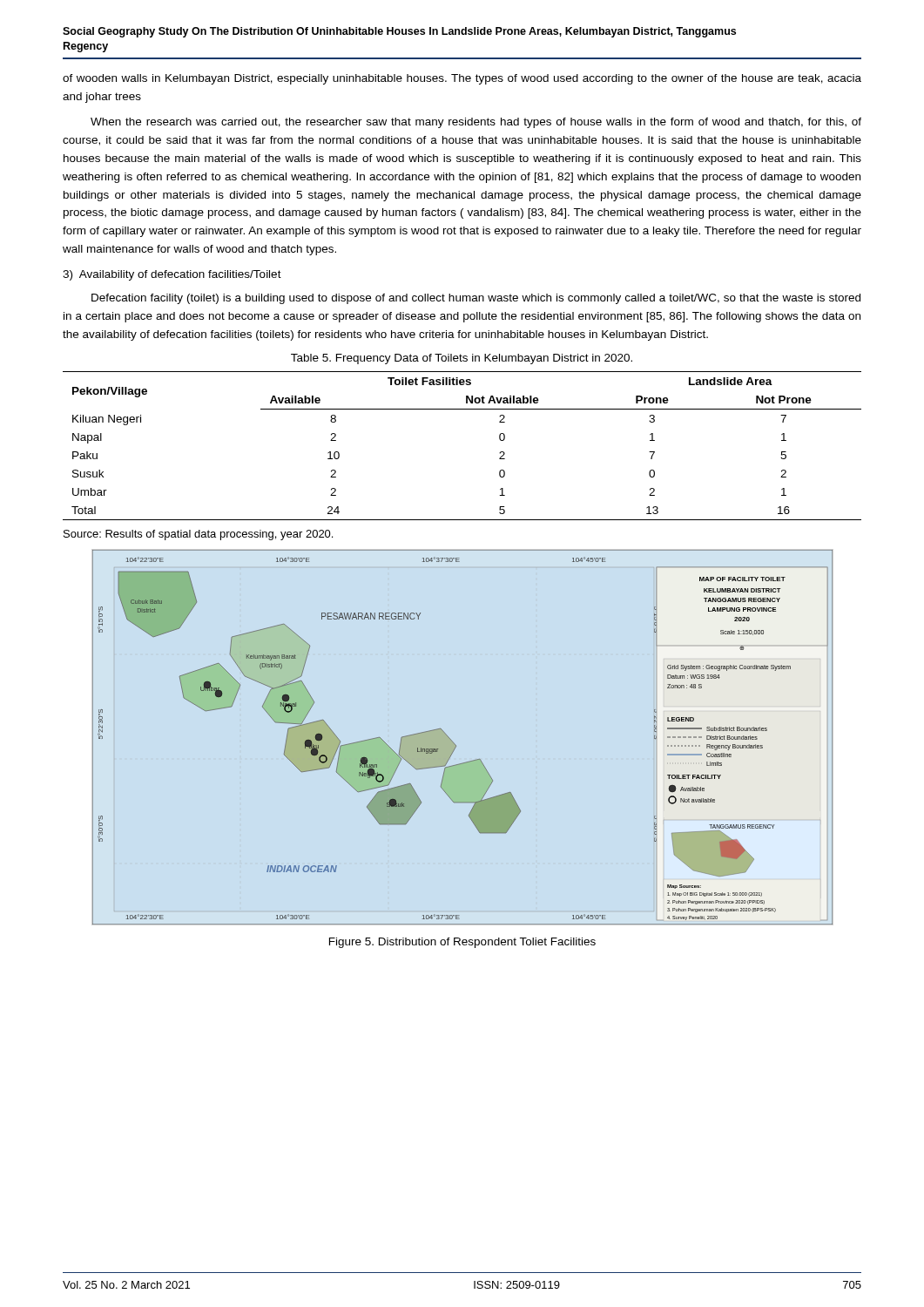
Task: Locate the caption containing "Figure 5. Distribution of"
Action: tap(462, 941)
